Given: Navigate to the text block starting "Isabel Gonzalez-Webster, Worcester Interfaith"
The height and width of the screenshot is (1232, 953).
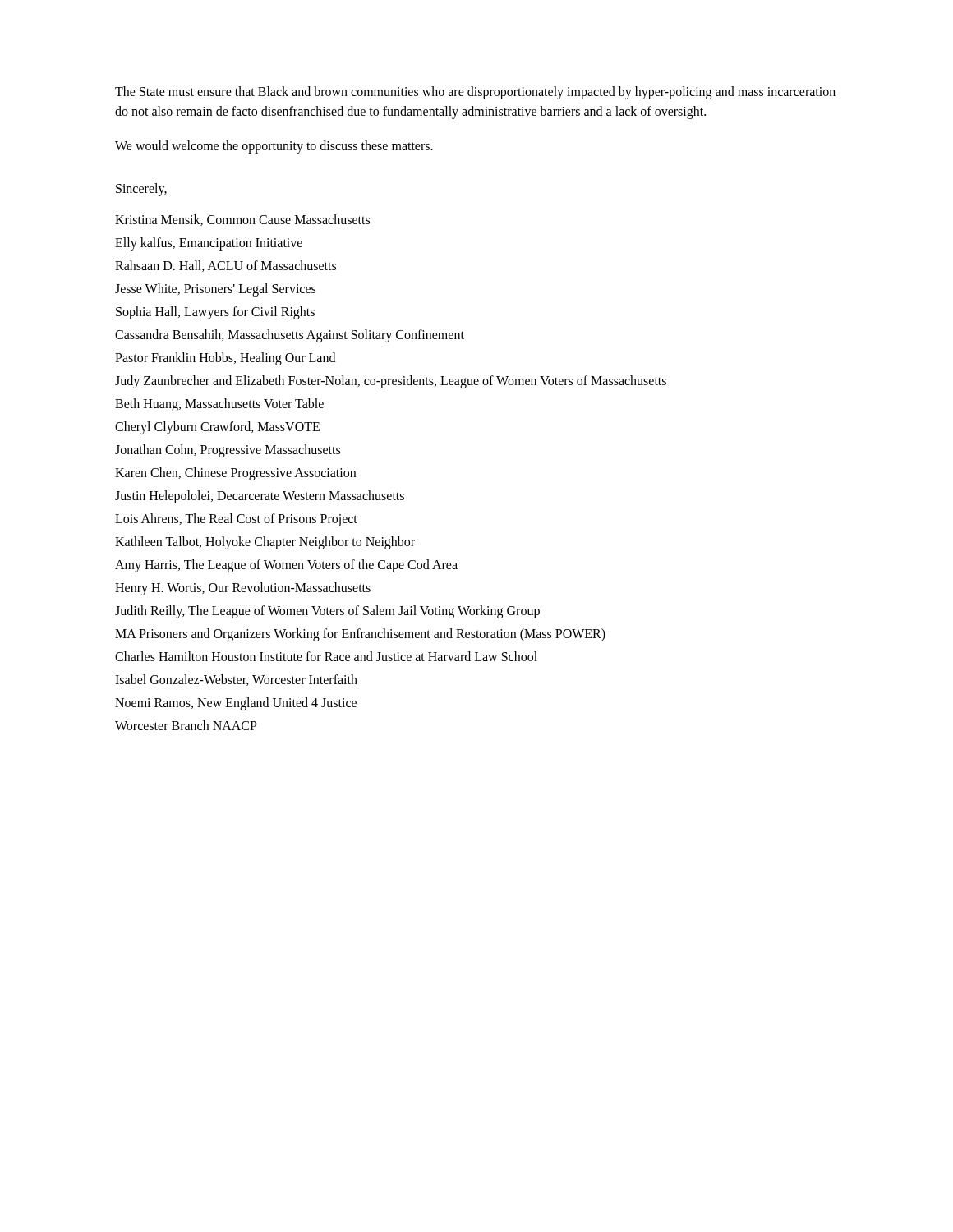Looking at the screenshot, I should pyautogui.click(x=236, y=680).
